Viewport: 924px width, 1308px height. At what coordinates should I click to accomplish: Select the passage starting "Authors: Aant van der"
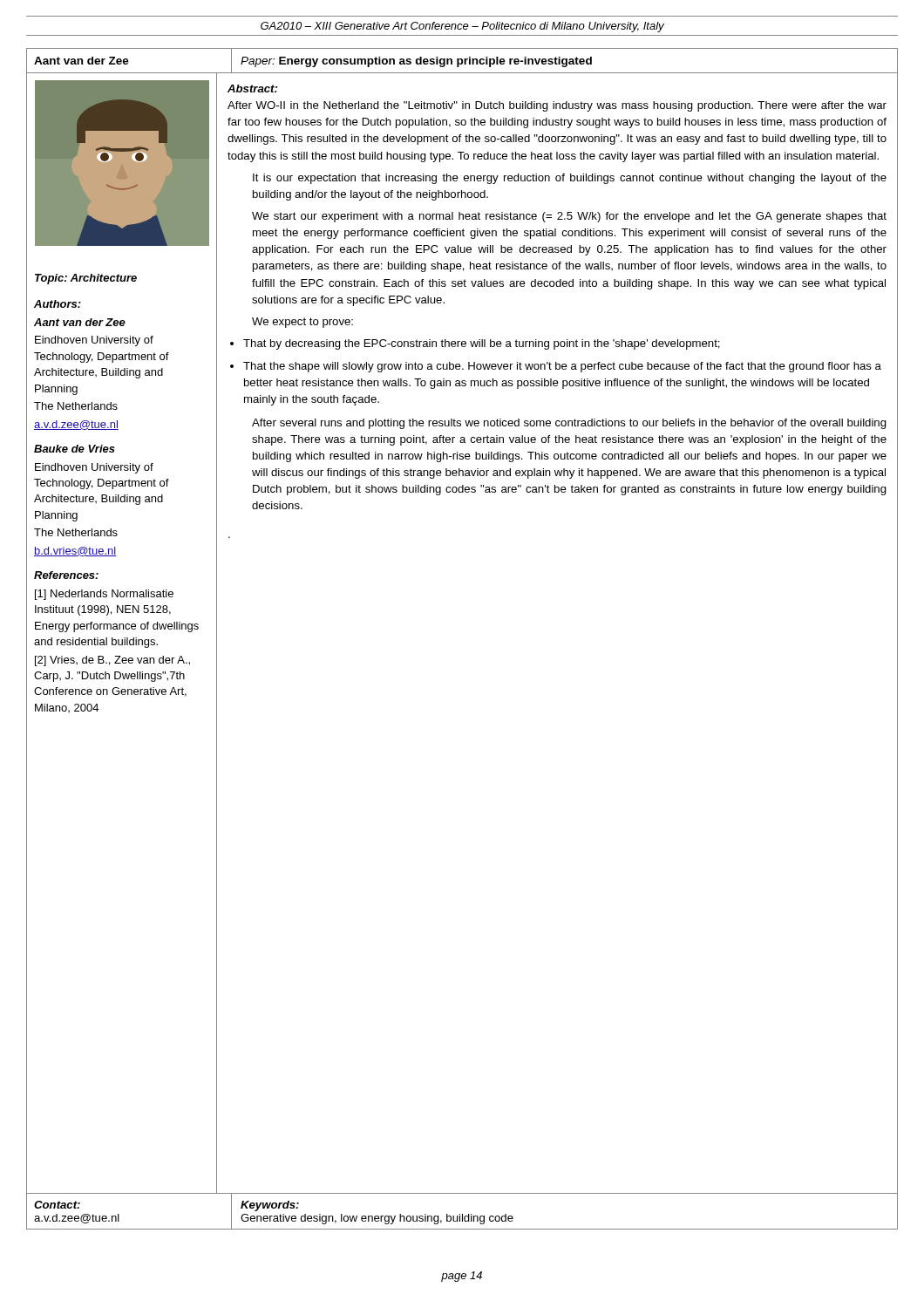pyautogui.click(x=122, y=365)
